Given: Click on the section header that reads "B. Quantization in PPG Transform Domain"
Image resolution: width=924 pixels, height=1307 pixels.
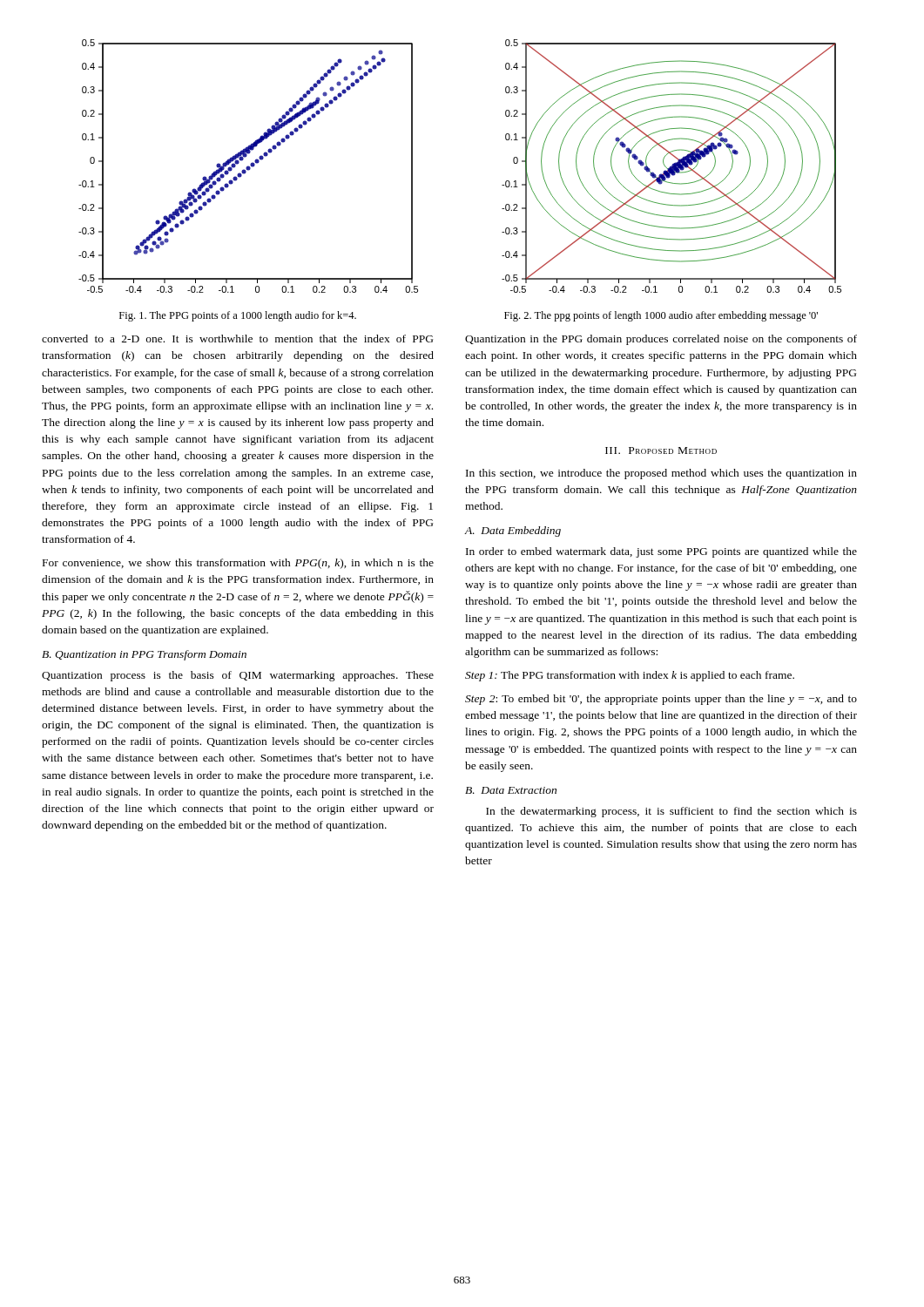Looking at the screenshot, I should point(144,654).
